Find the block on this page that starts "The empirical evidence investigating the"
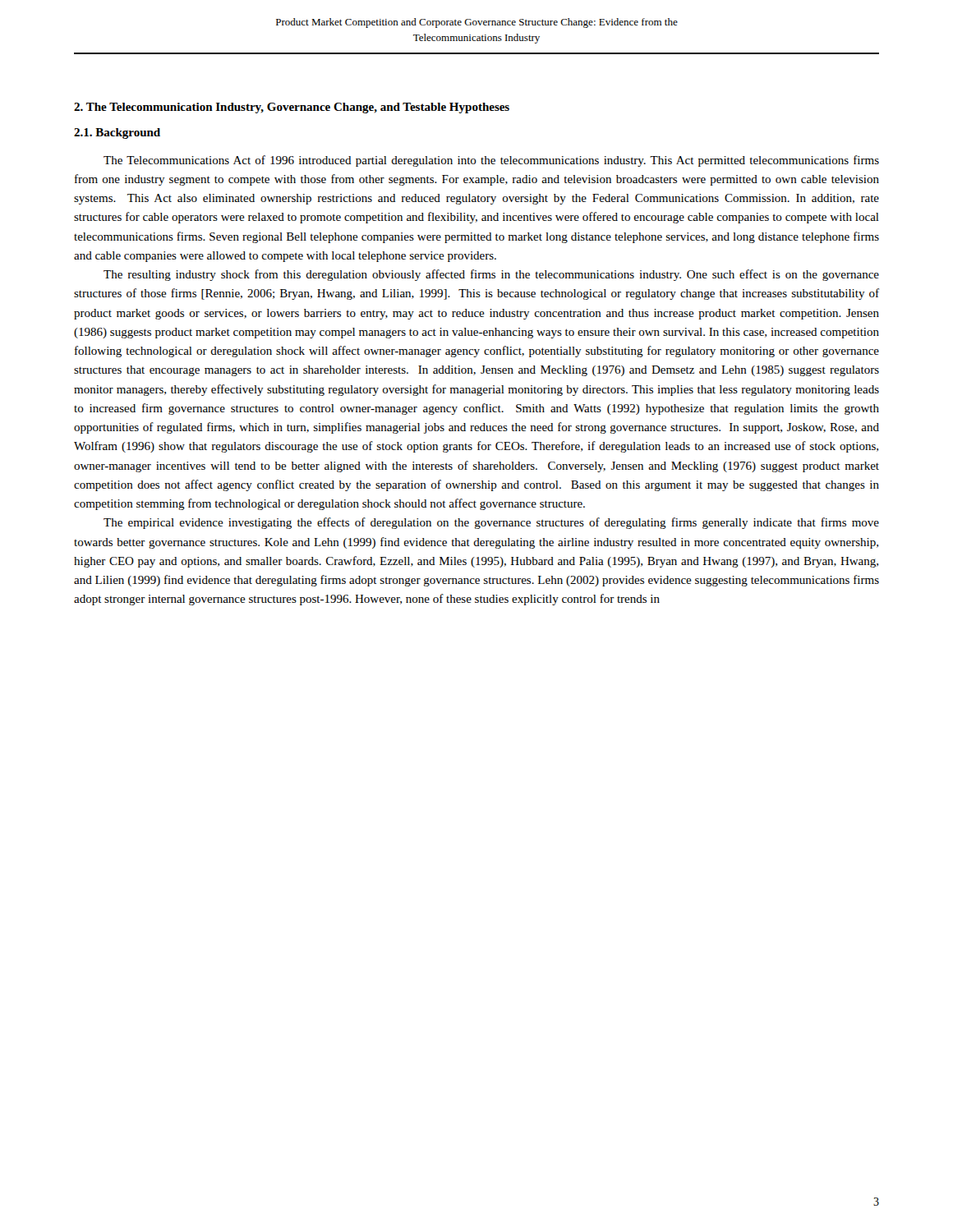Viewport: 953px width, 1232px height. (x=476, y=561)
